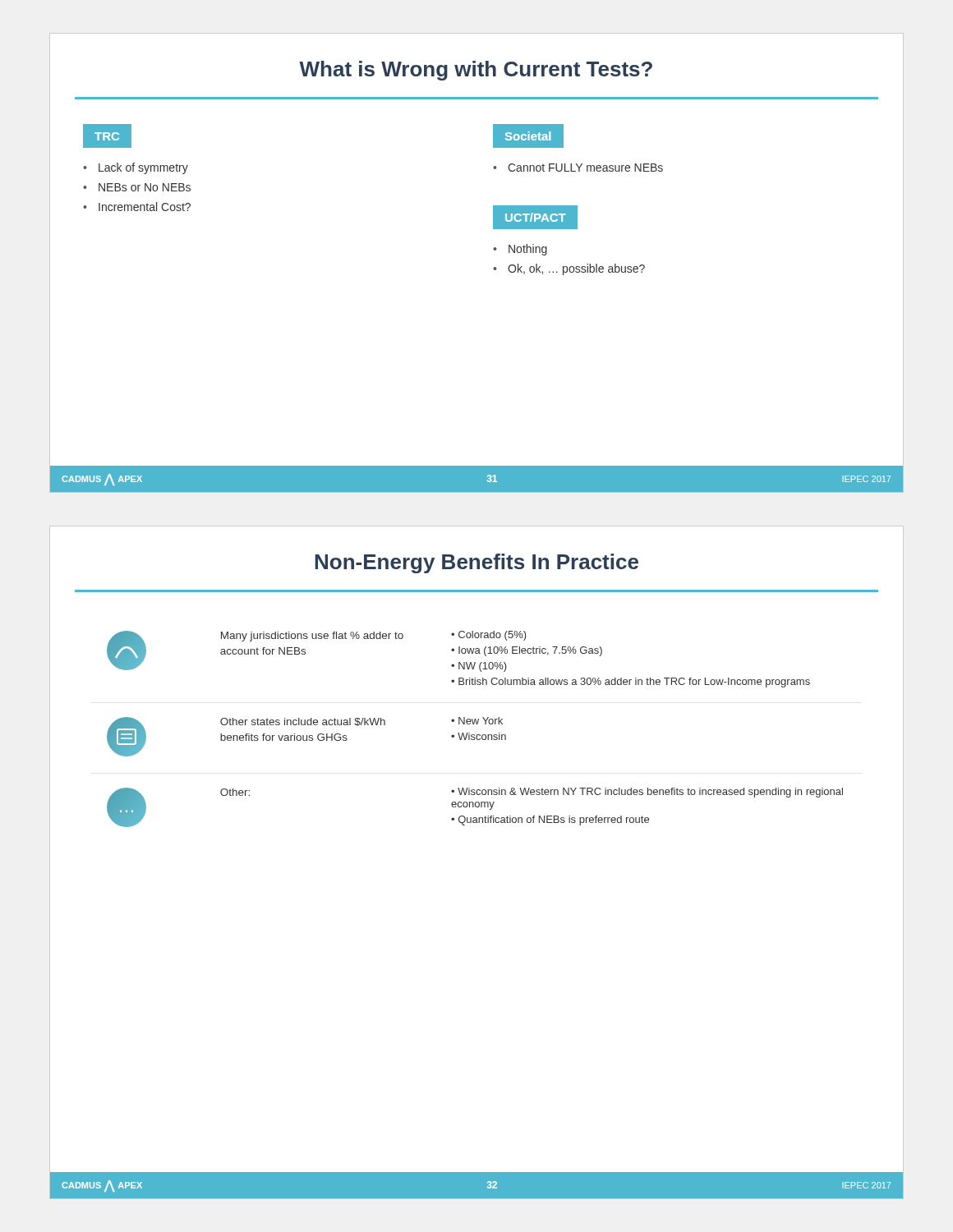
Task: Select the list item that reads "Ok, ok, … possible"
Action: 576,269
